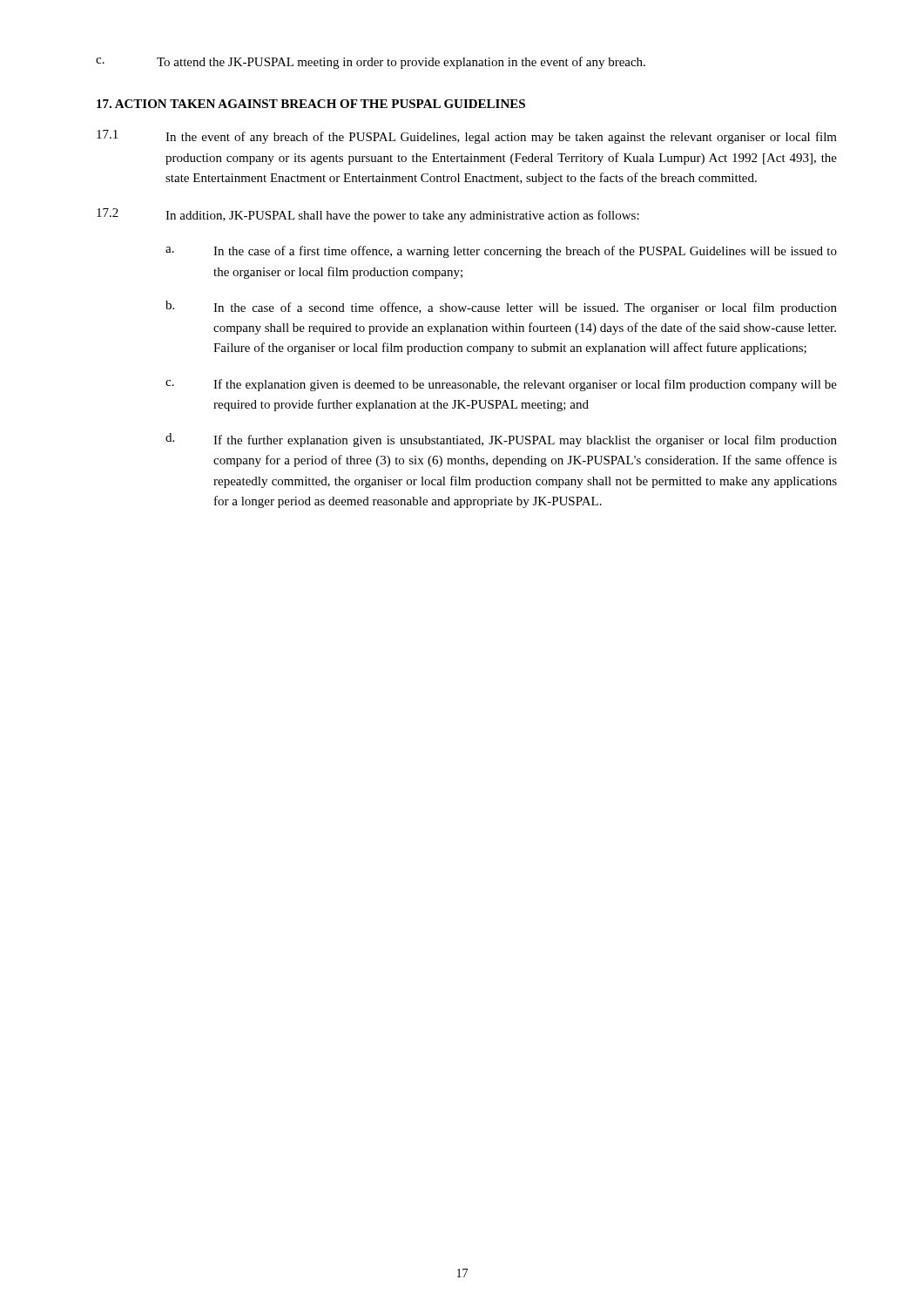Select the list item containing "17.2 In addition,"

(x=466, y=216)
